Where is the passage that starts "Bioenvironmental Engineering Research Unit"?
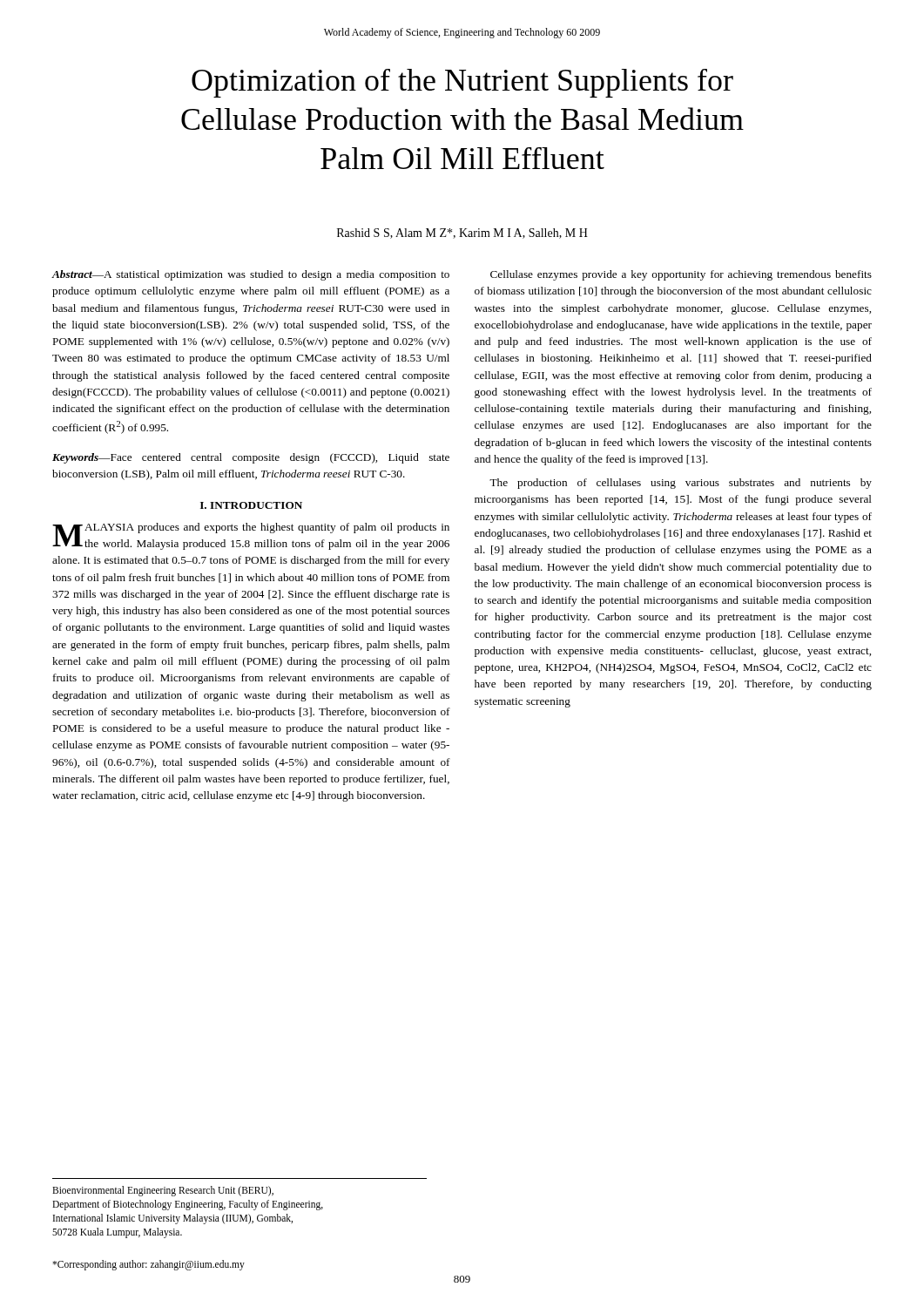The image size is (924, 1307). tap(240, 1211)
